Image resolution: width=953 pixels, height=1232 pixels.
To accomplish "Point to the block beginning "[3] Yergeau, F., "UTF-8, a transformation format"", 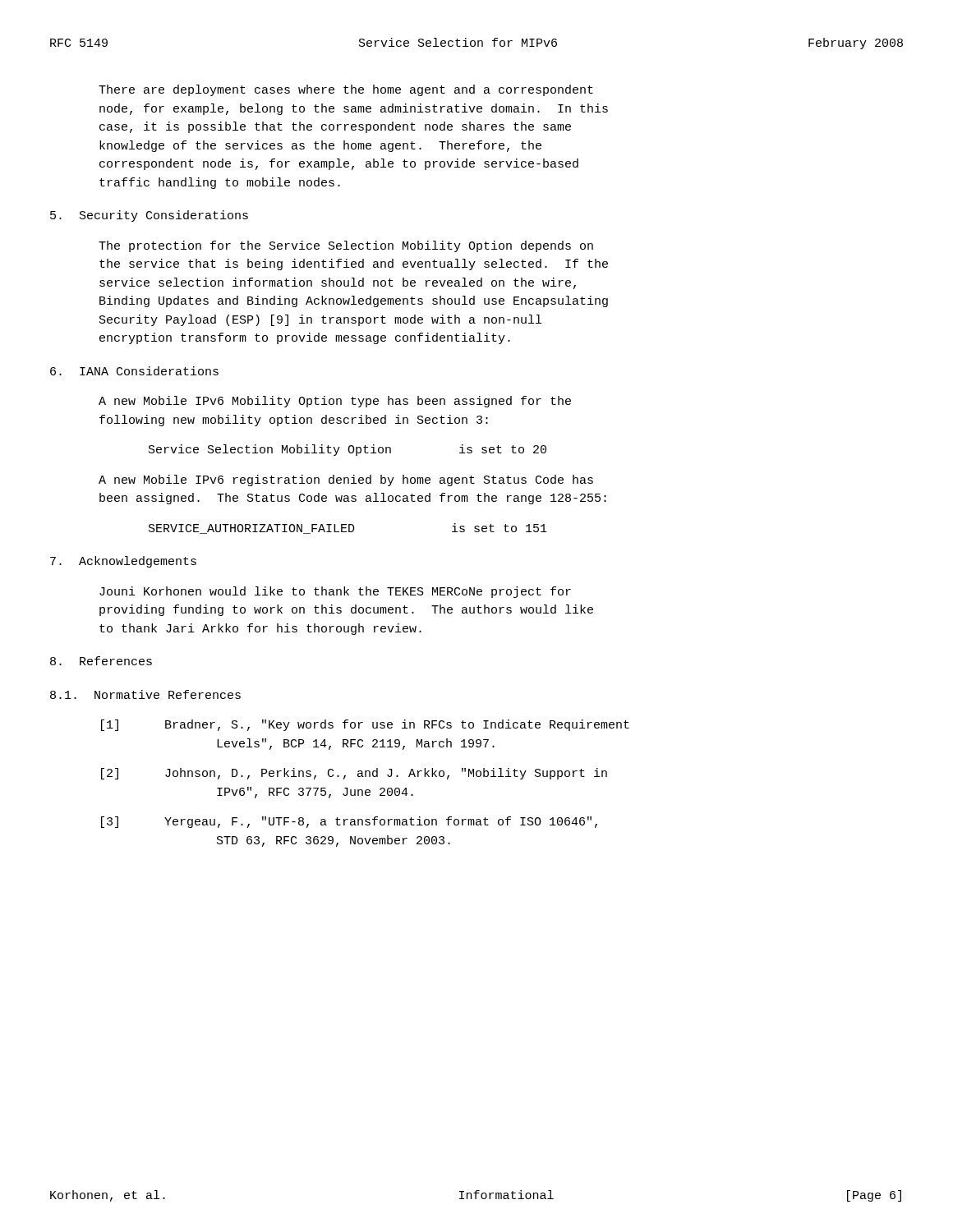I will (x=501, y=832).
